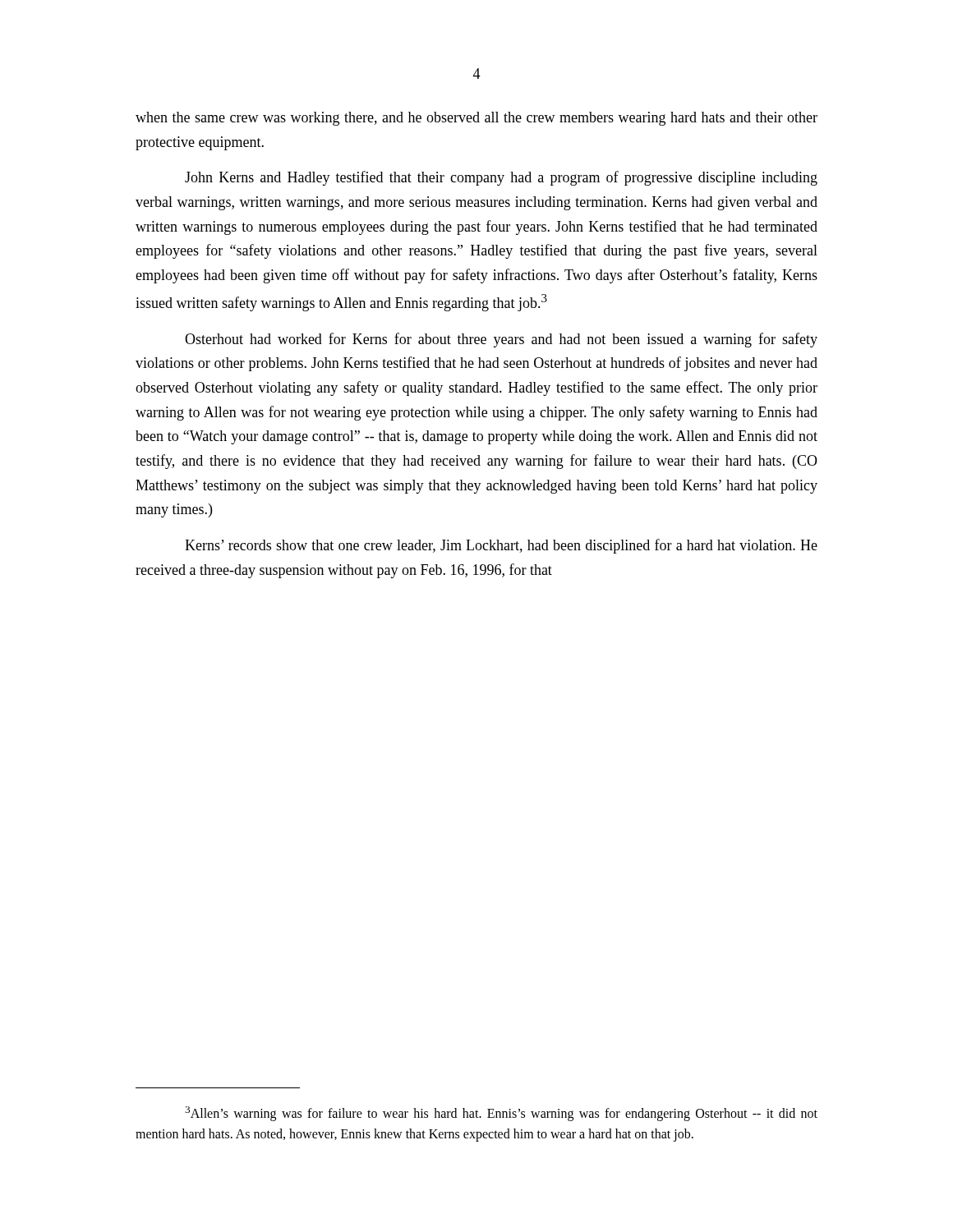The width and height of the screenshot is (953, 1232).
Task: Point to the passage starting "Kerns’ records show that one crew leader, Jim"
Action: click(x=476, y=558)
